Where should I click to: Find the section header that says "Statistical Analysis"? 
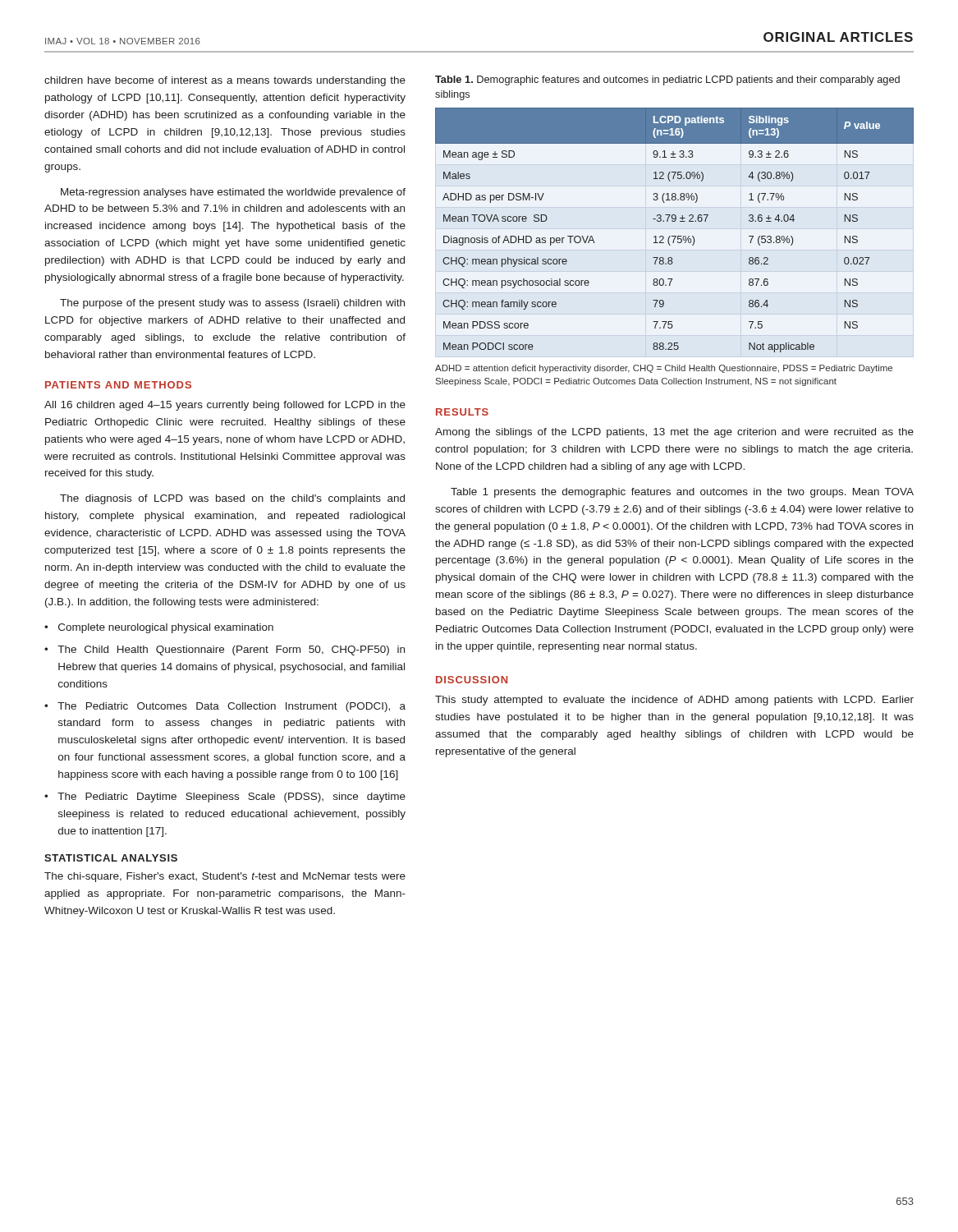pos(111,858)
